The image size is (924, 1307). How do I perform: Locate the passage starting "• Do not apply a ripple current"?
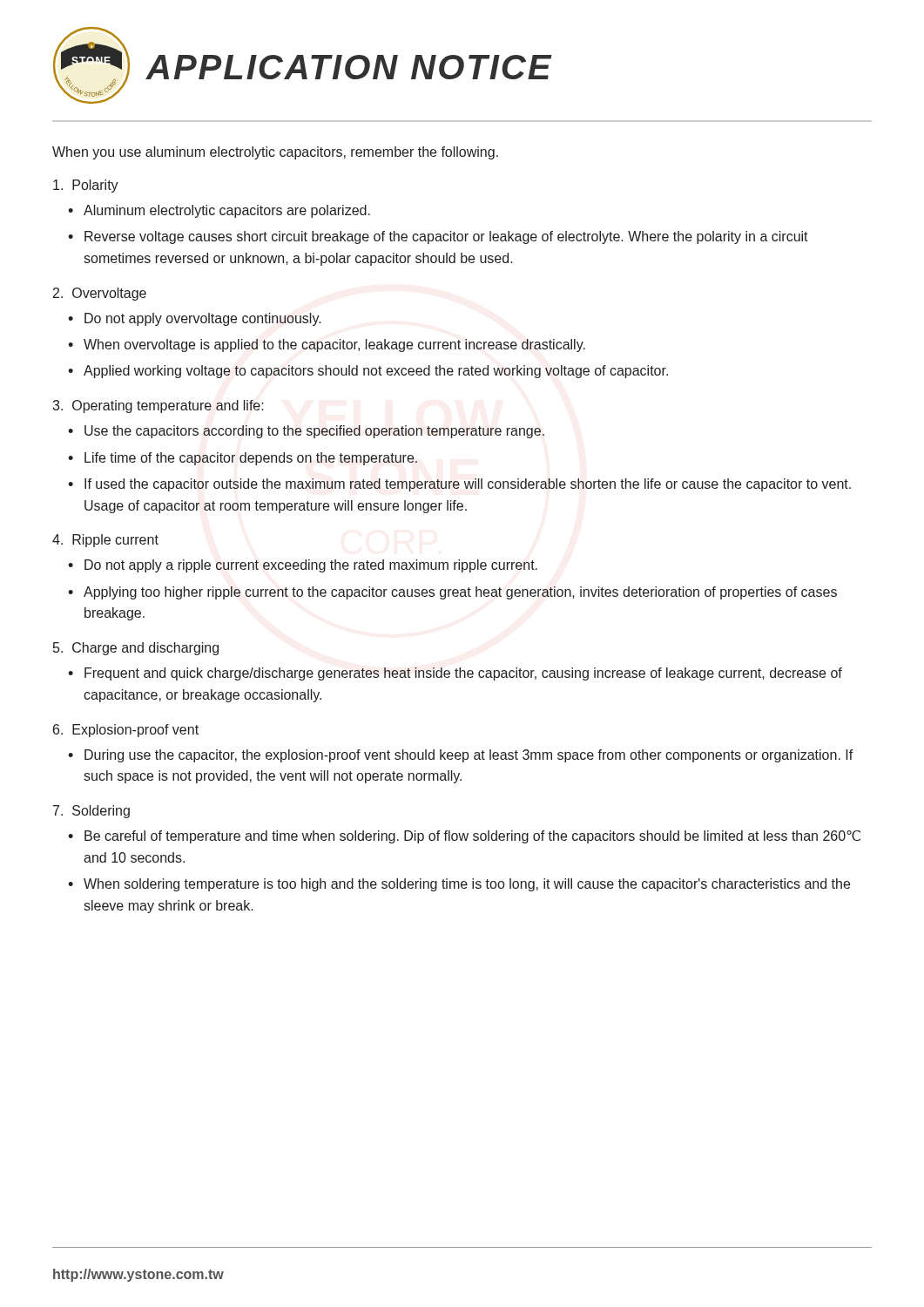pos(303,566)
